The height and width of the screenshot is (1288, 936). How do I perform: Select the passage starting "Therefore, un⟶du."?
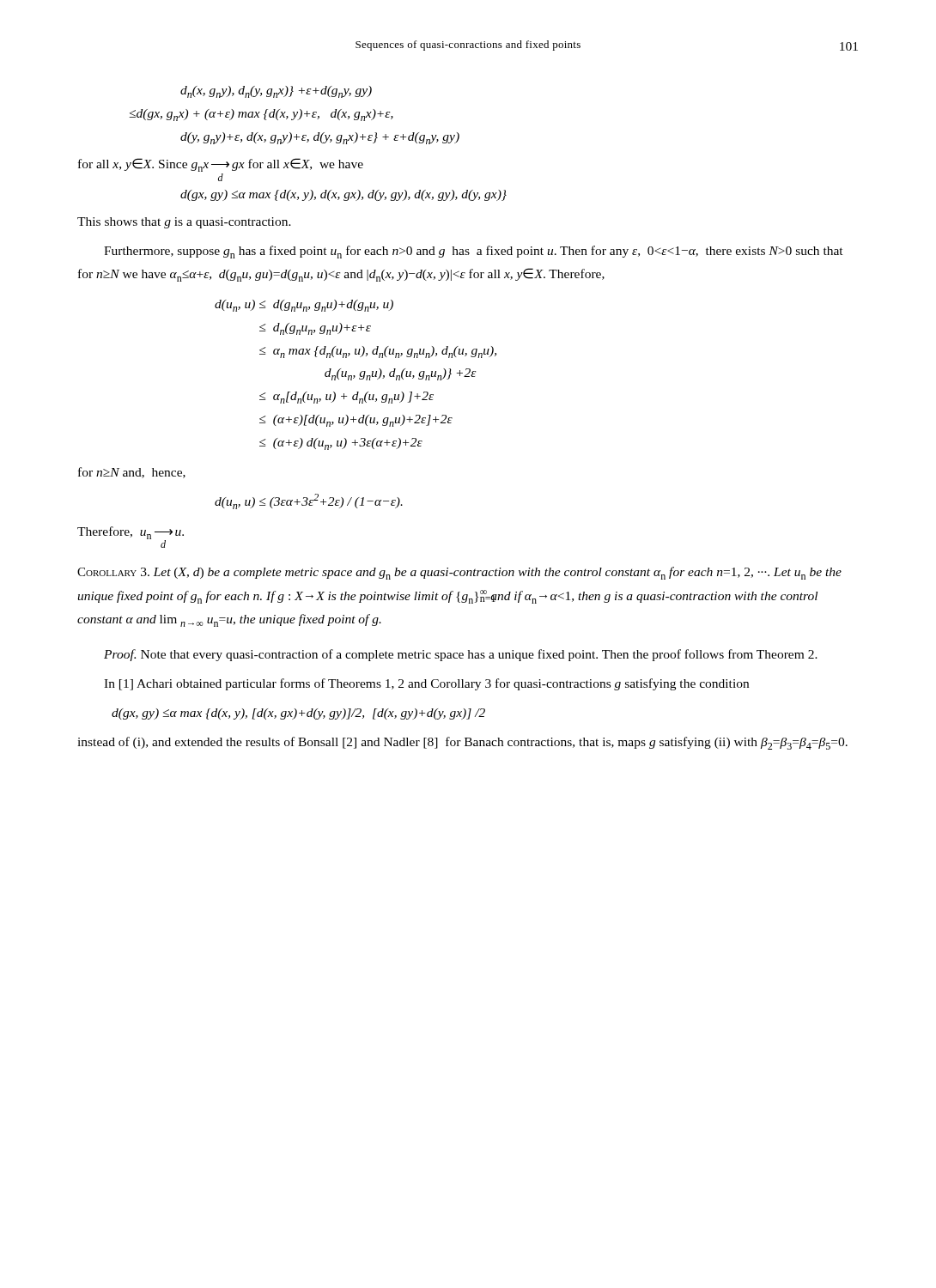(131, 533)
